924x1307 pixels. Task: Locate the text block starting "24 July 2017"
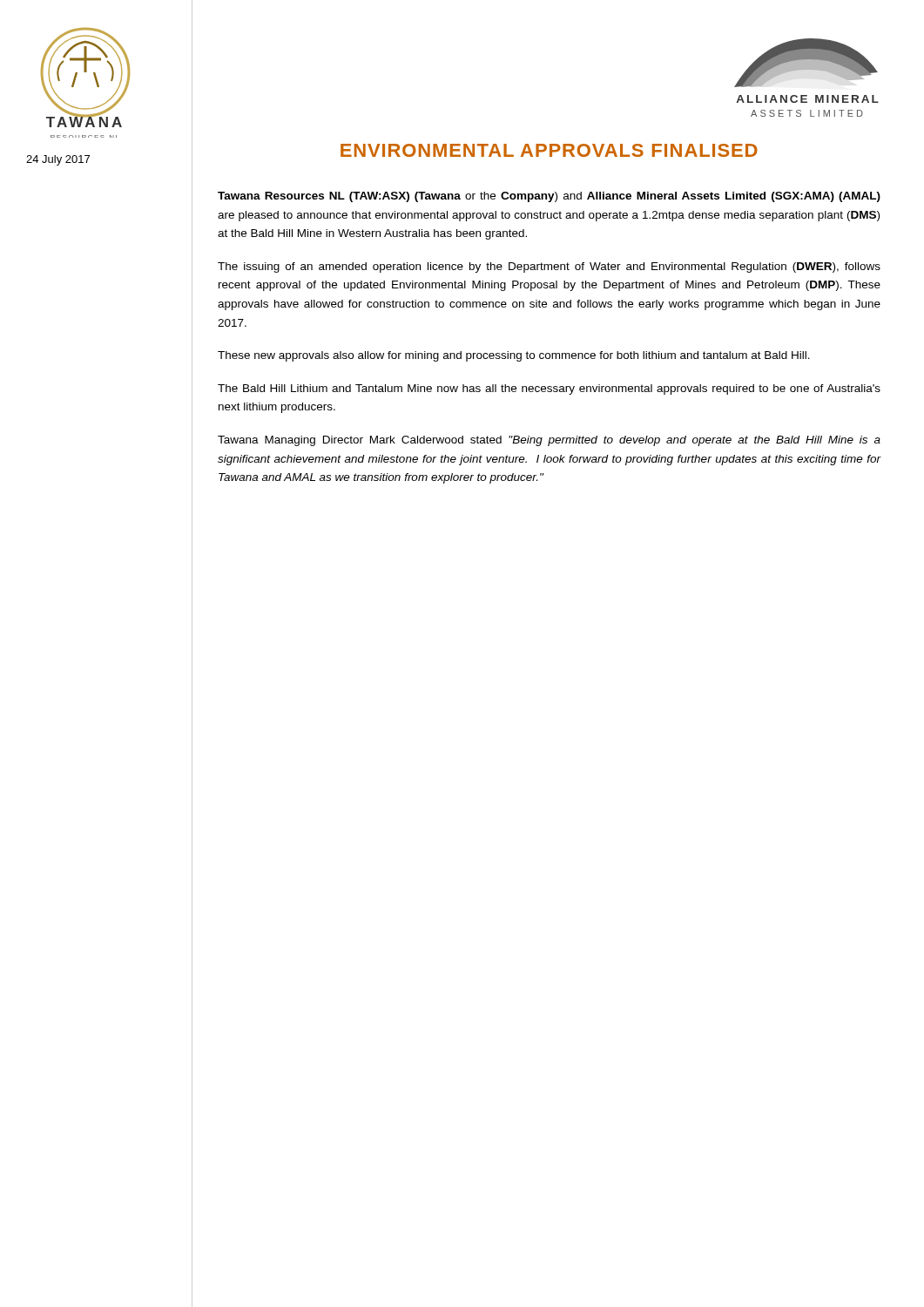[58, 159]
